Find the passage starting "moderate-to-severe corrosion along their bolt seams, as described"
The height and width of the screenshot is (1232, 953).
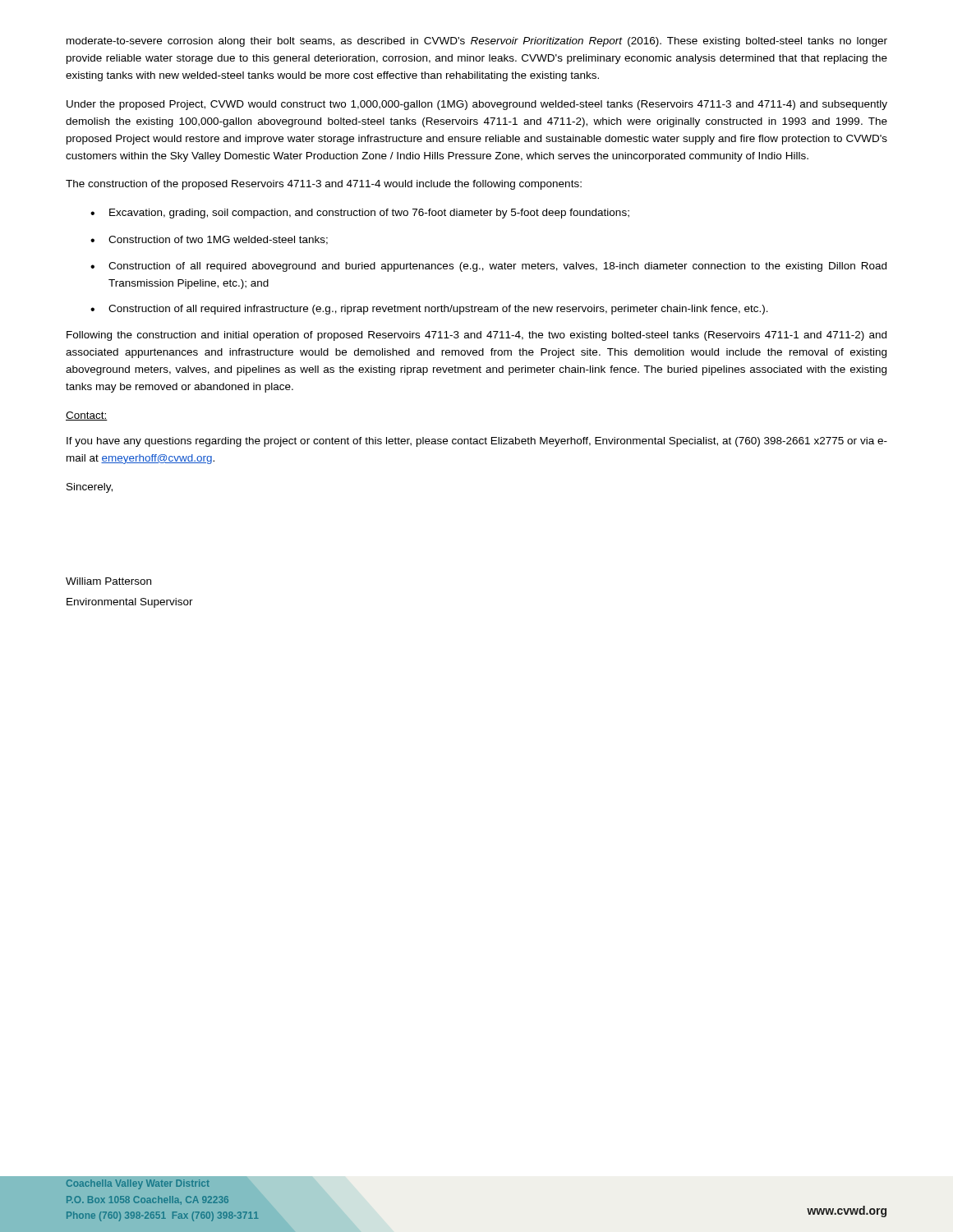(x=476, y=58)
